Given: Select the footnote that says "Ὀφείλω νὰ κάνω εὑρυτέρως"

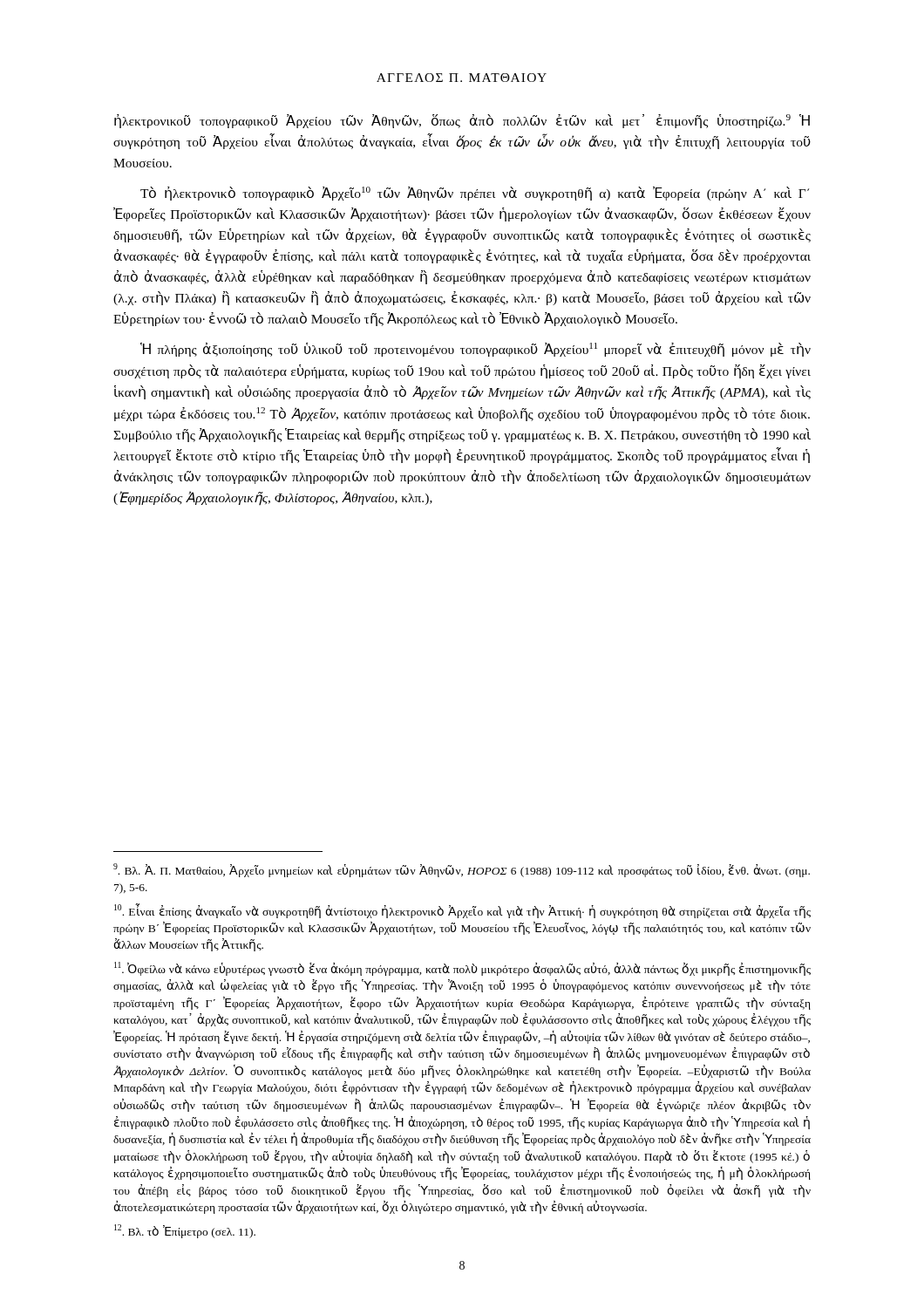Looking at the screenshot, I should coord(462,1087).
